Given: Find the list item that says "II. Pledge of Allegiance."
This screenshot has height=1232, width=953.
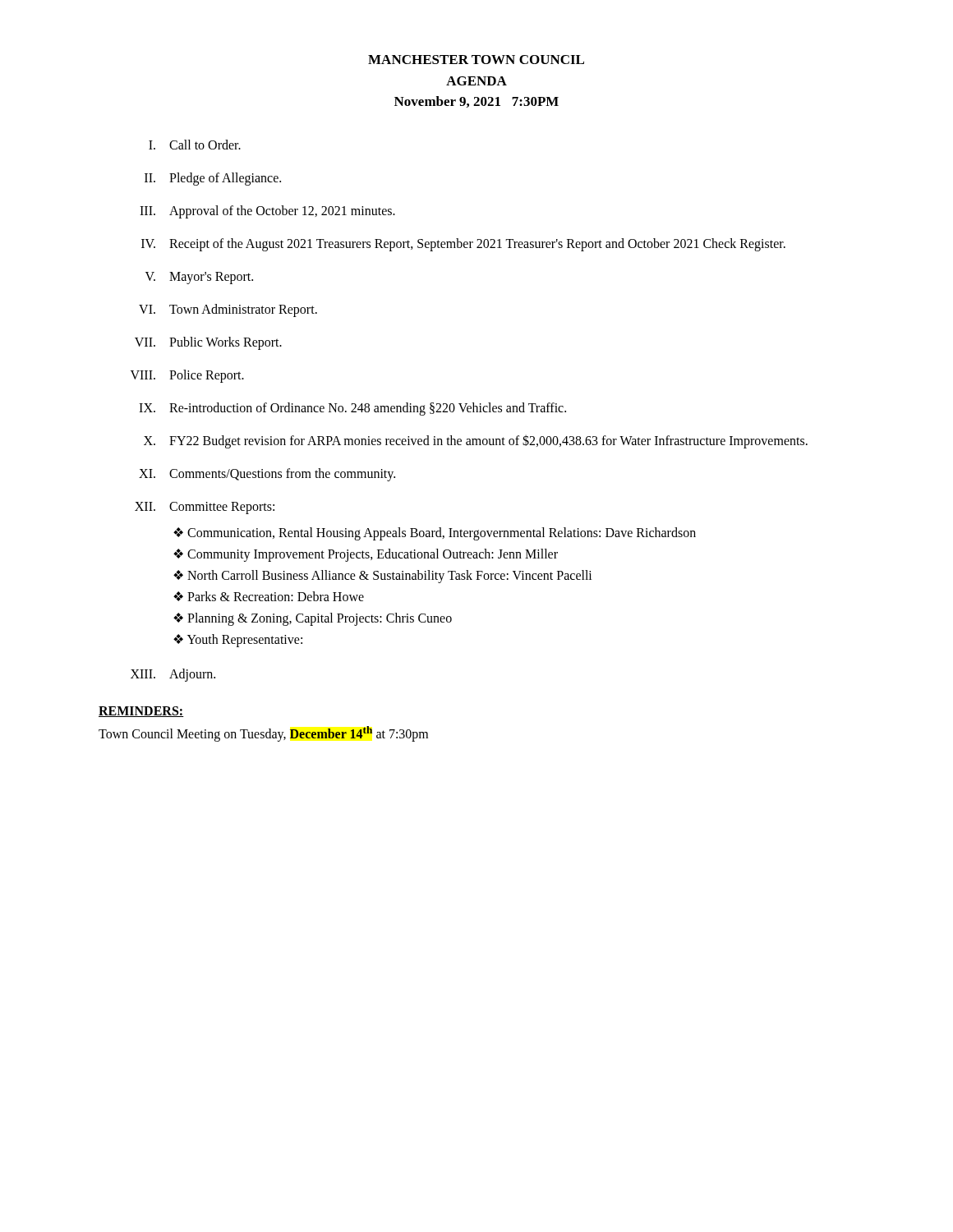Looking at the screenshot, I should 213,179.
